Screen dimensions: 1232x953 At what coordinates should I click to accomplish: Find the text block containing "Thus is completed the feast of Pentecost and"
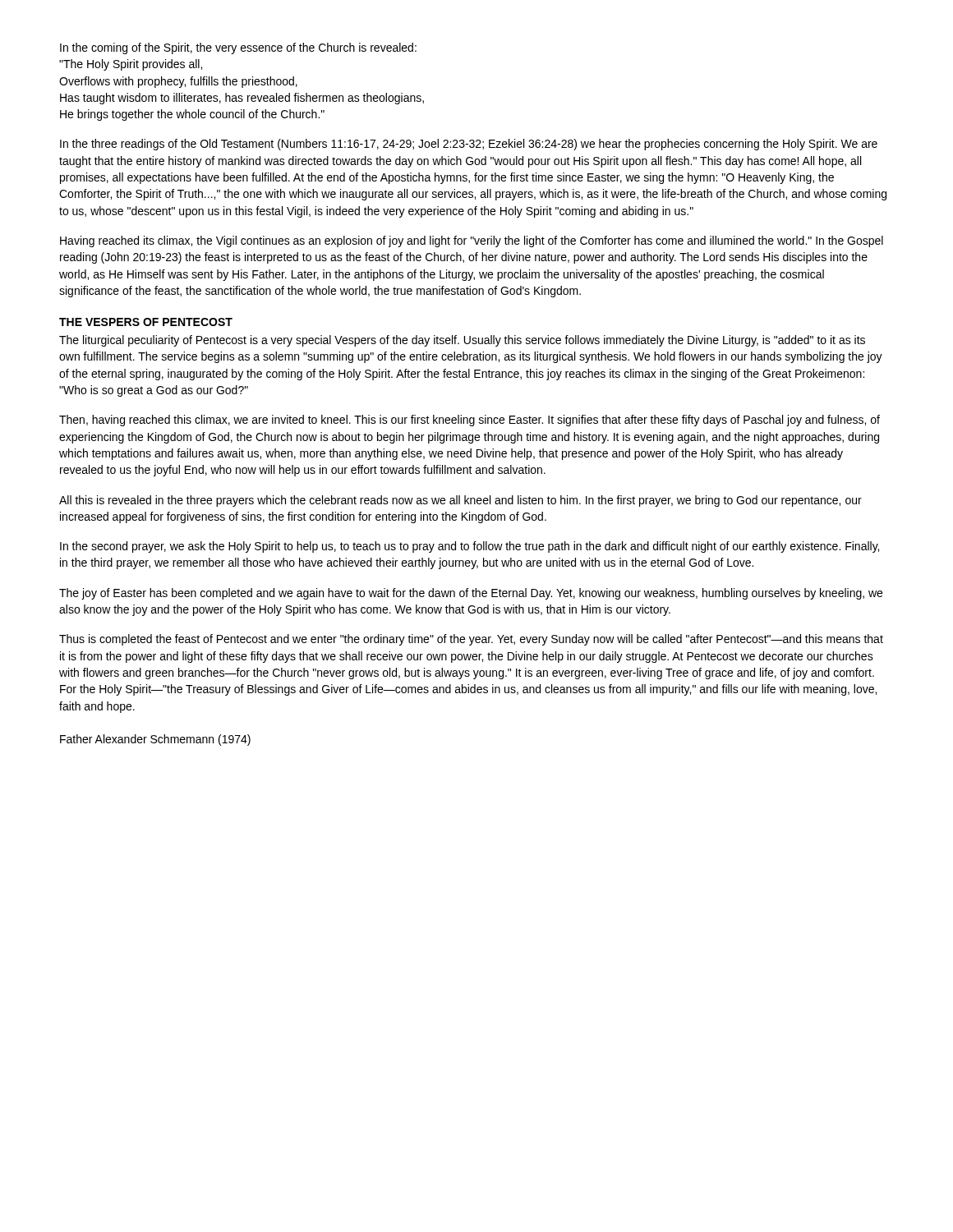coord(471,673)
